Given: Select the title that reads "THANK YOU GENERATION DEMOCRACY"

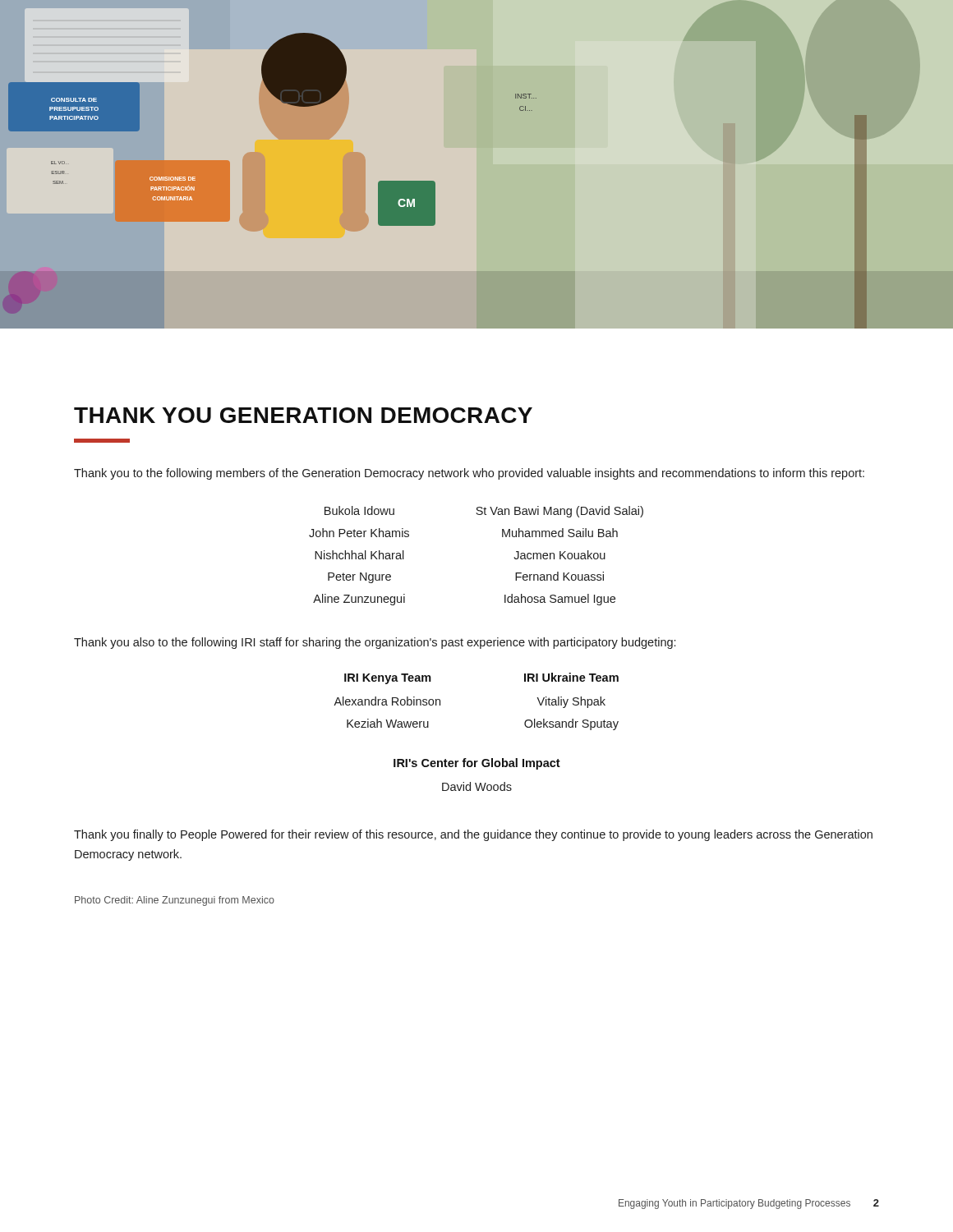Looking at the screenshot, I should (303, 415).
